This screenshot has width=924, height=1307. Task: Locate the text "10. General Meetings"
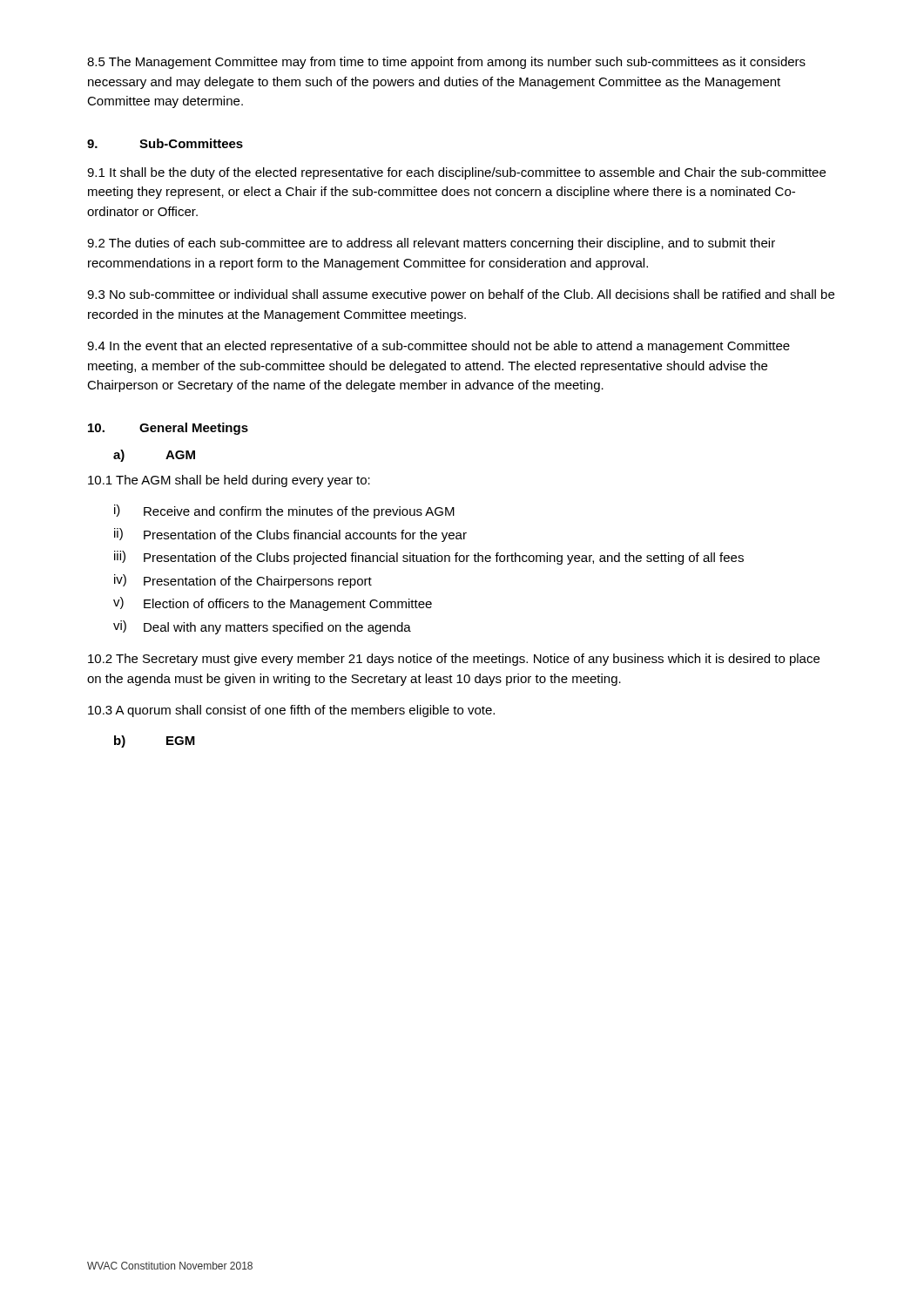(x=168, y=427)
